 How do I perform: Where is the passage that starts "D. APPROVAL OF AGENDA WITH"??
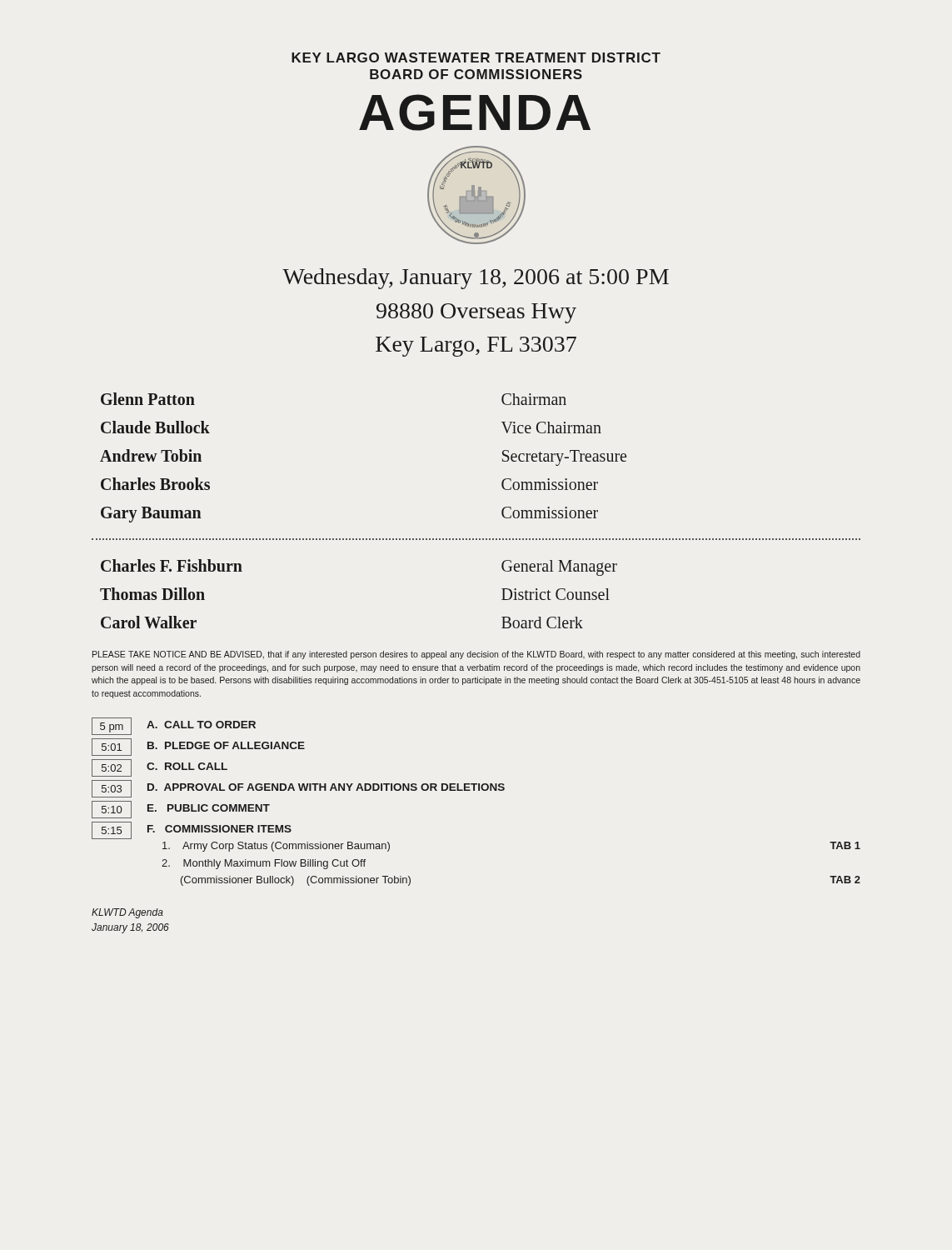click(x=326, y=787)
